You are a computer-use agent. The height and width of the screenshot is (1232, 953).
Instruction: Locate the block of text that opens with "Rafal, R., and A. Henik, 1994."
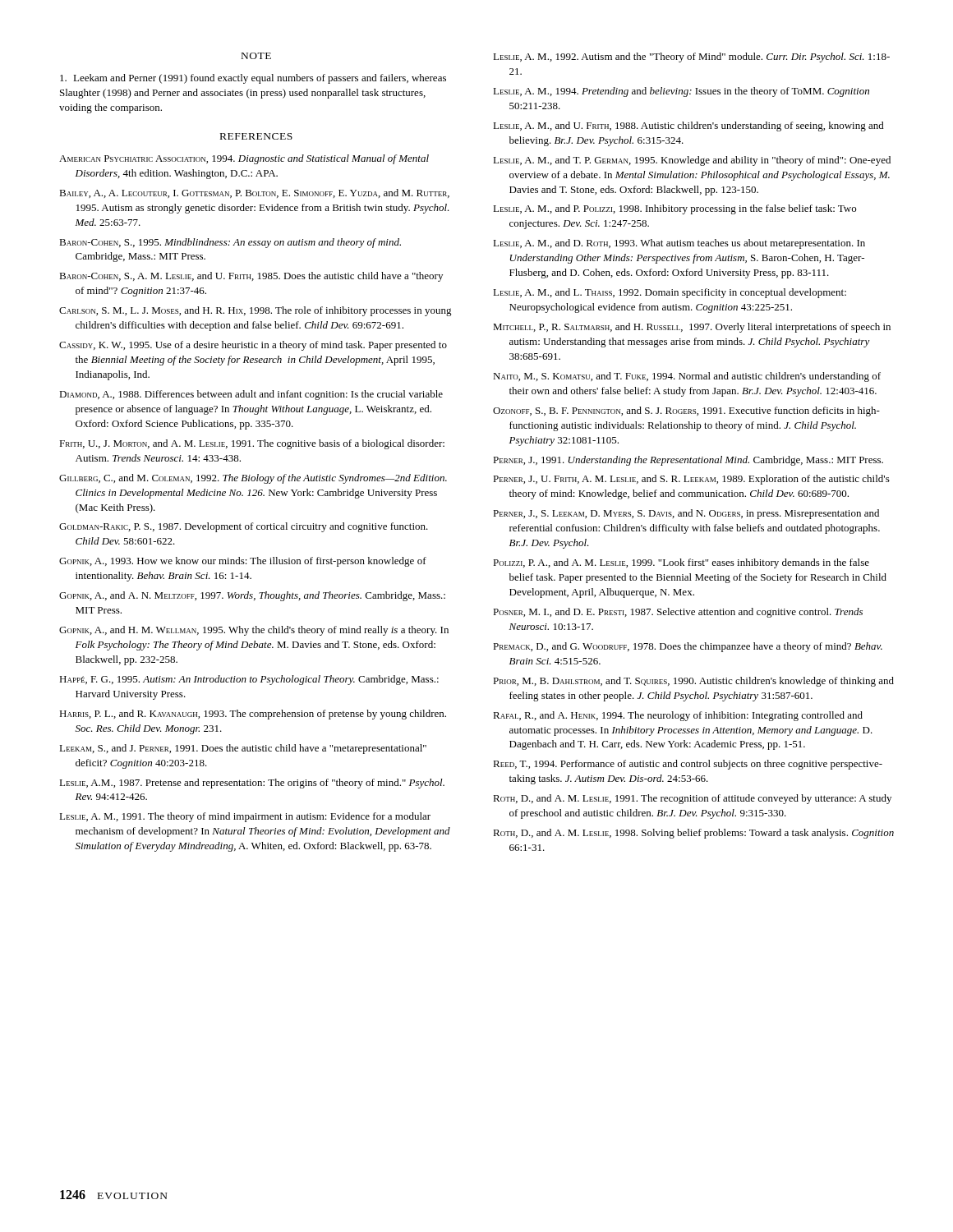point(694,730)
